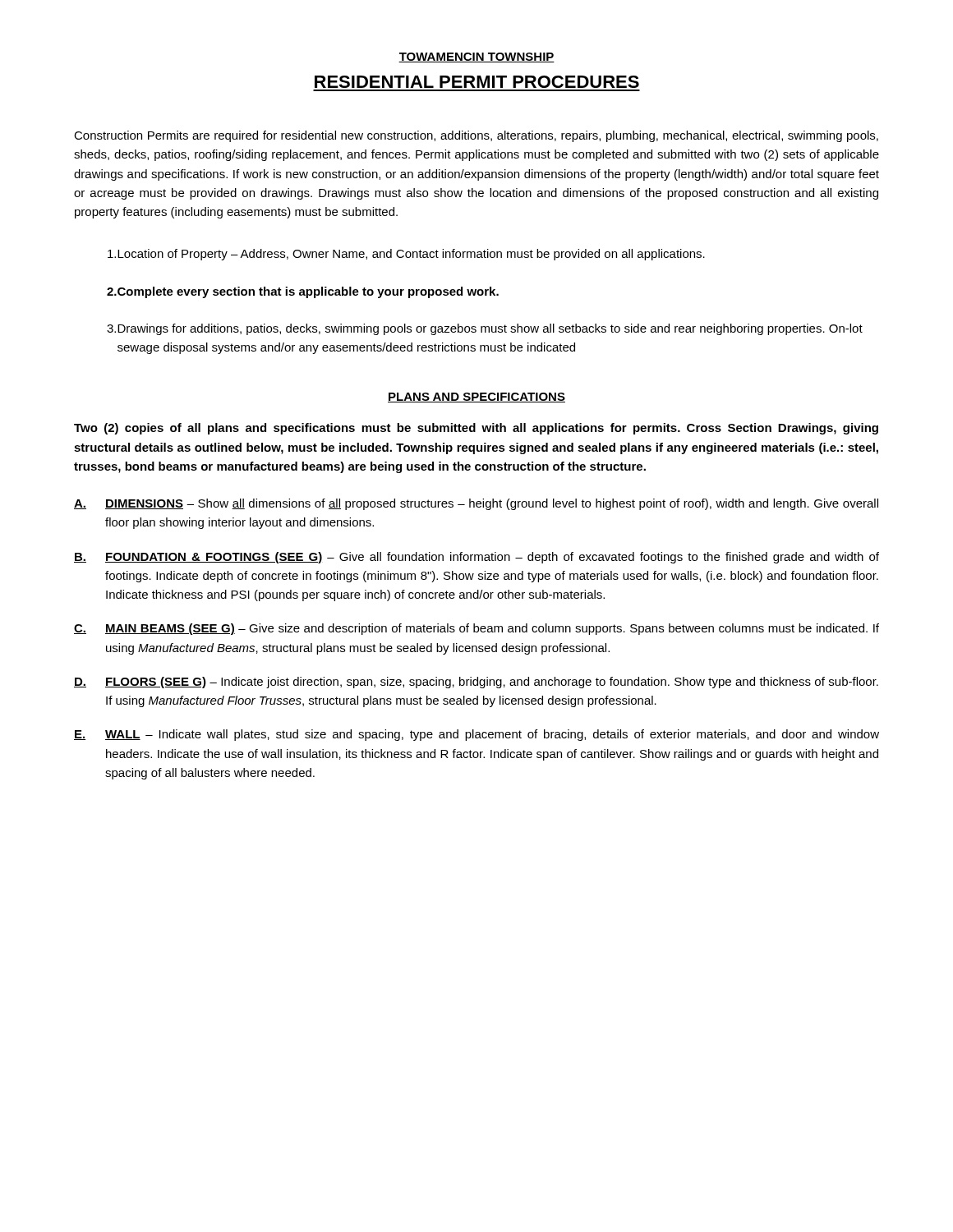The image size is (953, 1232).
Task: Navigate to the passage starting "RESIDENTIAL PERMIT PROCEDURES"
Action: tap(476, 82)
